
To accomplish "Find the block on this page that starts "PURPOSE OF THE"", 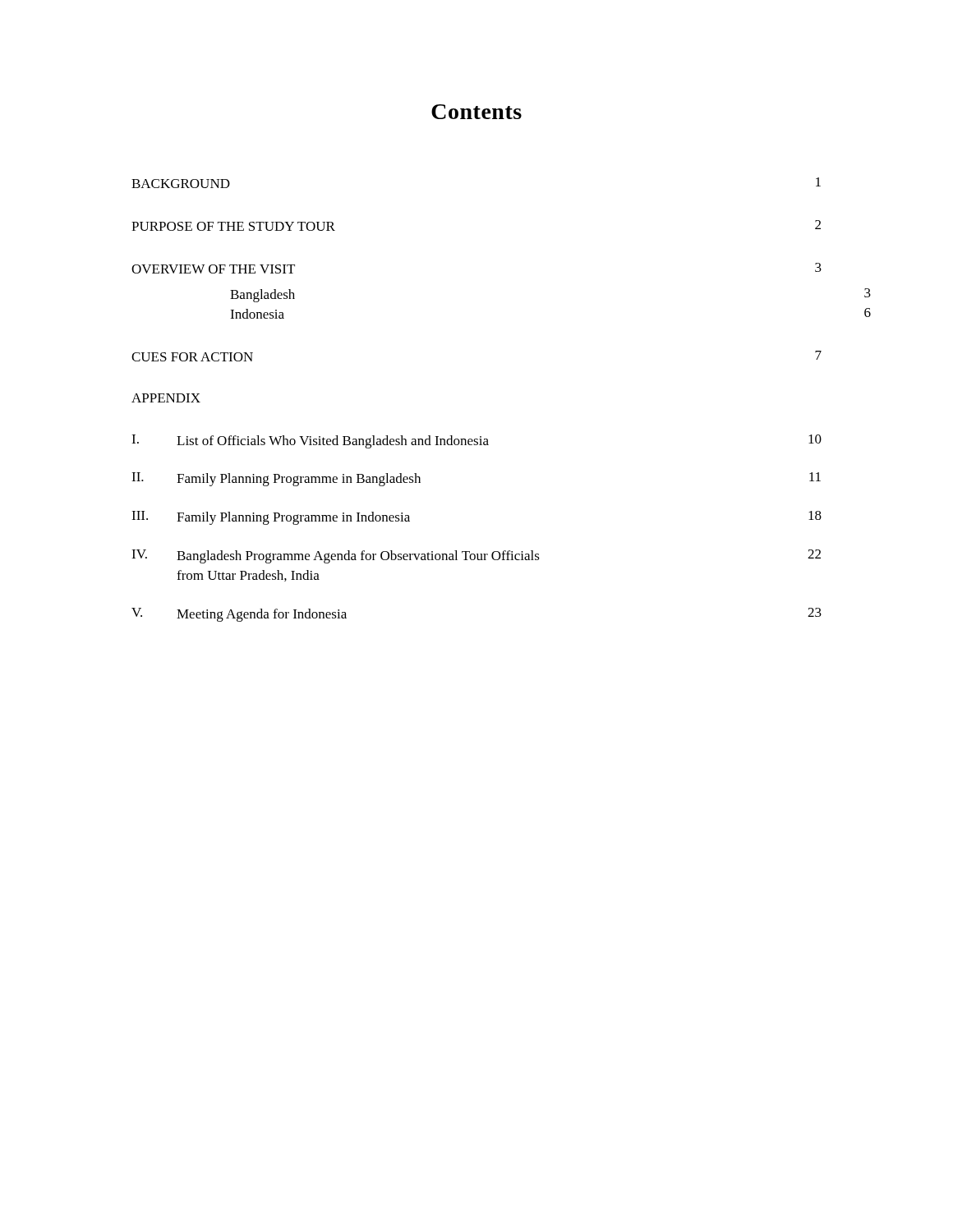I will [x=228, y=225].
